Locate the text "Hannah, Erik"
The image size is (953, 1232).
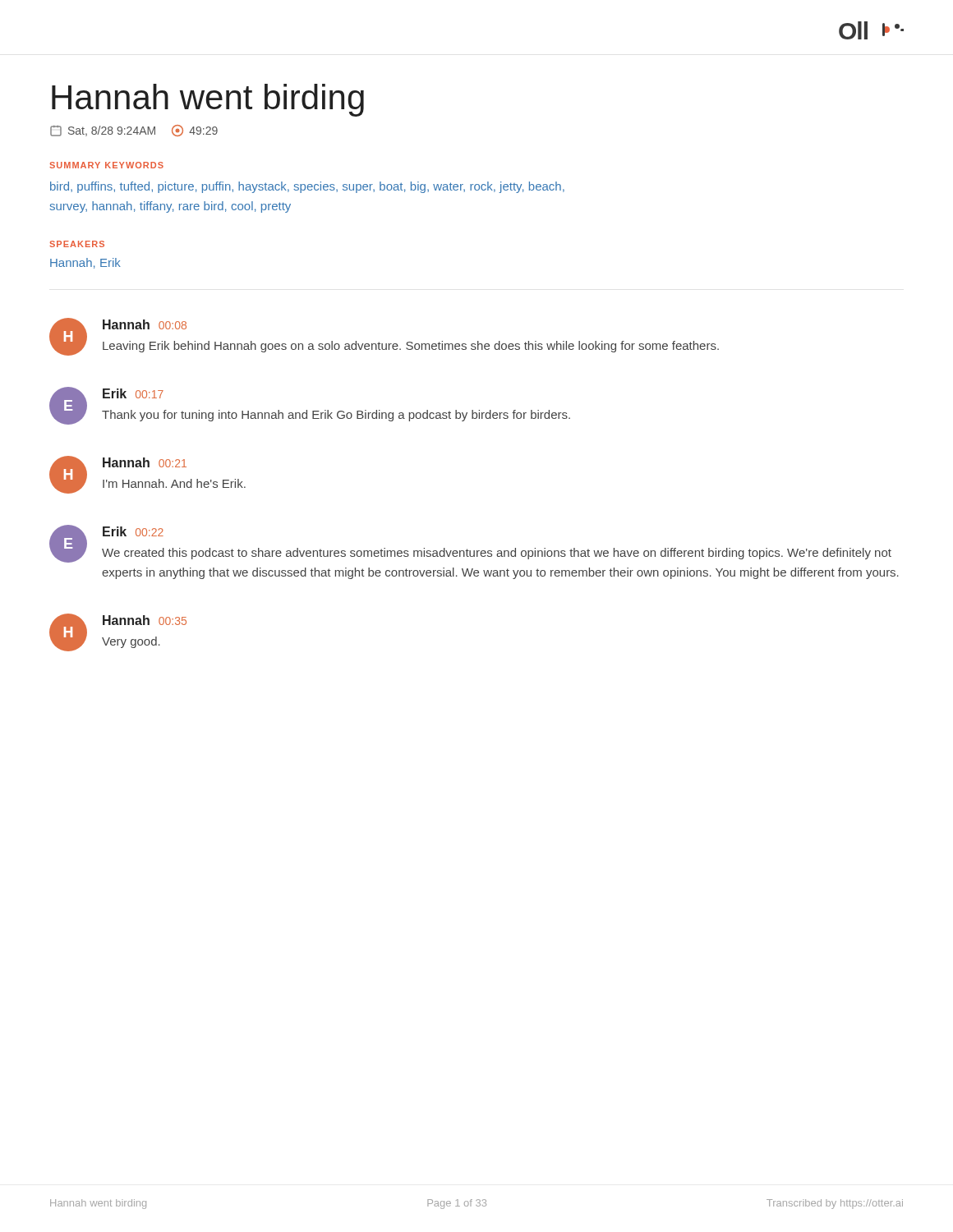[85, 262]
